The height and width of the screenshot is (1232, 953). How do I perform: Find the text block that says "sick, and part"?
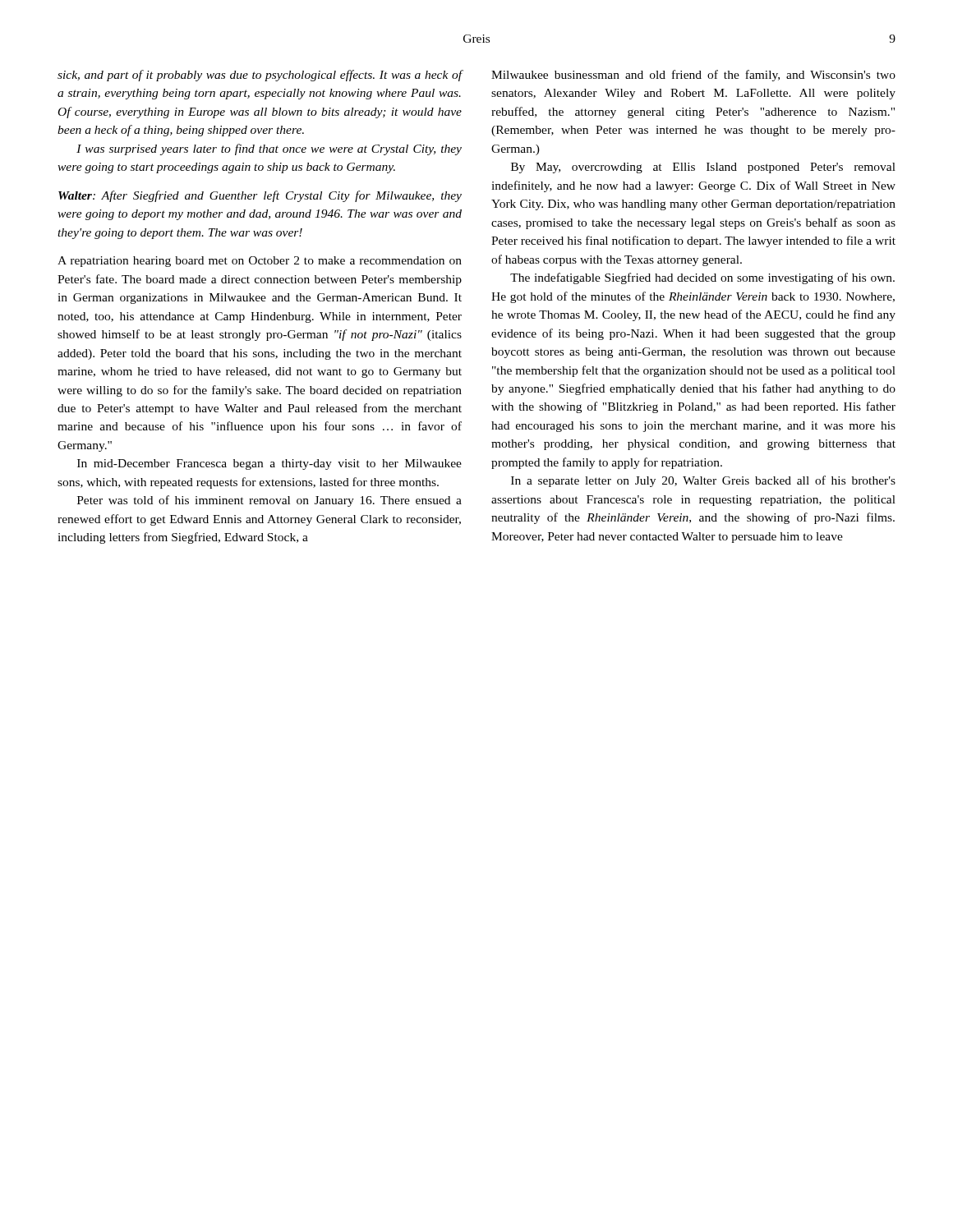tap(260, 121)
